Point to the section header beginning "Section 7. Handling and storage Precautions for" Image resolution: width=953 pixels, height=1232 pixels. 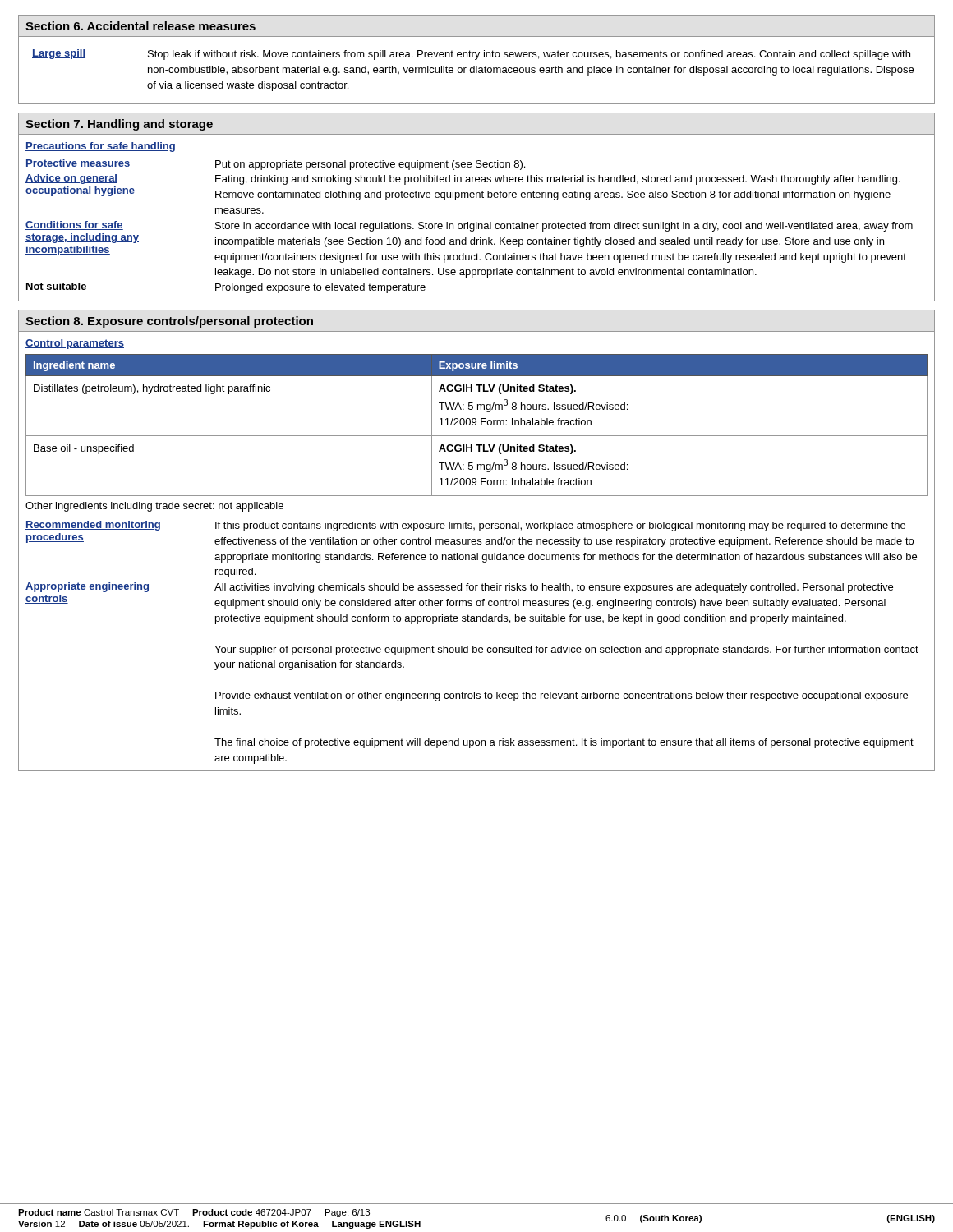pyautogui.click(x=476, y=207)
